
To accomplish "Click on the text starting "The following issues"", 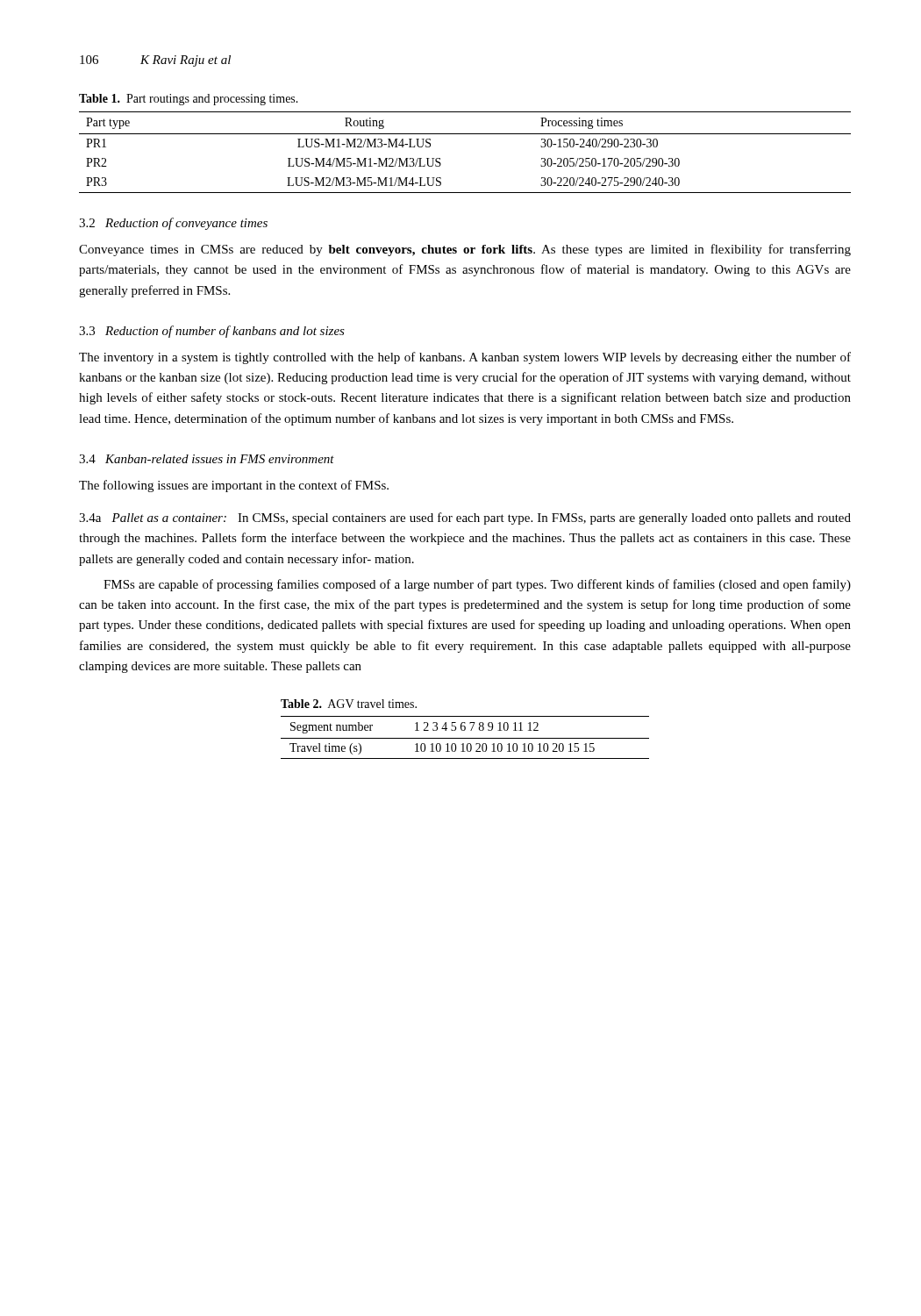I will (x=234, y=485).
